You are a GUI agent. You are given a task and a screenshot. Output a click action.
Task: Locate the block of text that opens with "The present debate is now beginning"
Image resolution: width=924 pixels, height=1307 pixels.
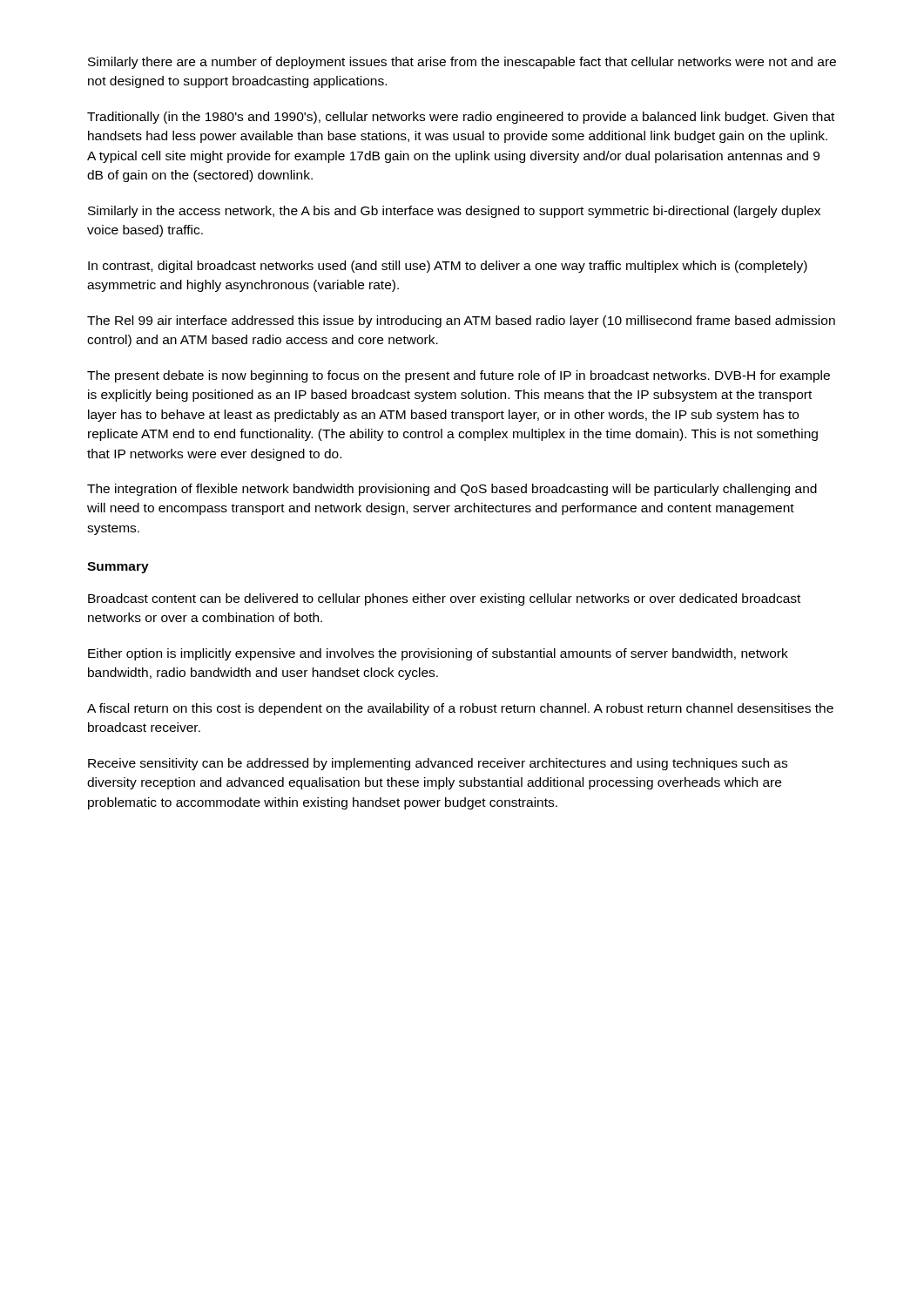[x=459, y=414]
